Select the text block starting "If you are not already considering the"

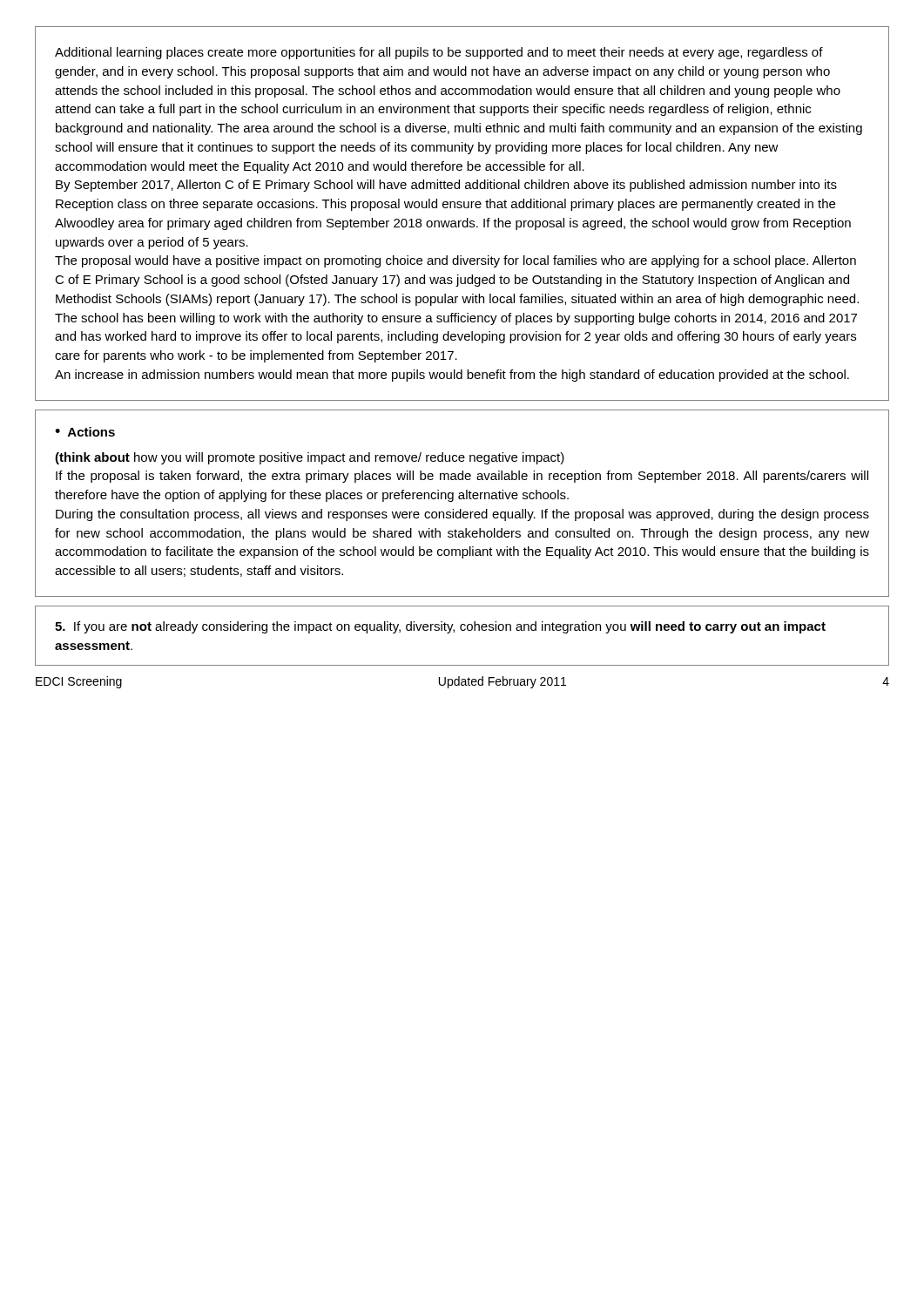pyautogui.click(x=462, y=636)
